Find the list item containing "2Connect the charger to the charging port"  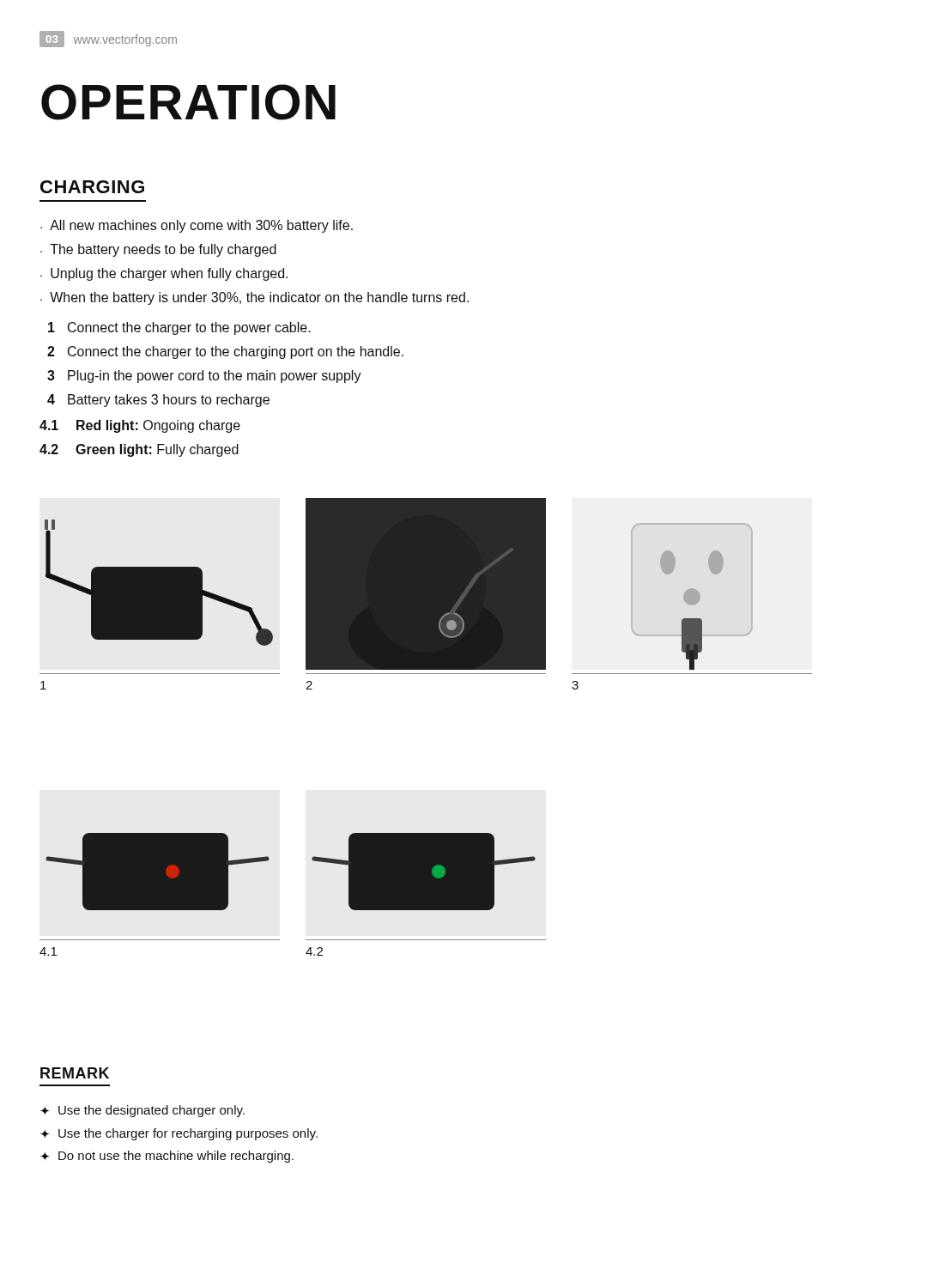(222, 352)
